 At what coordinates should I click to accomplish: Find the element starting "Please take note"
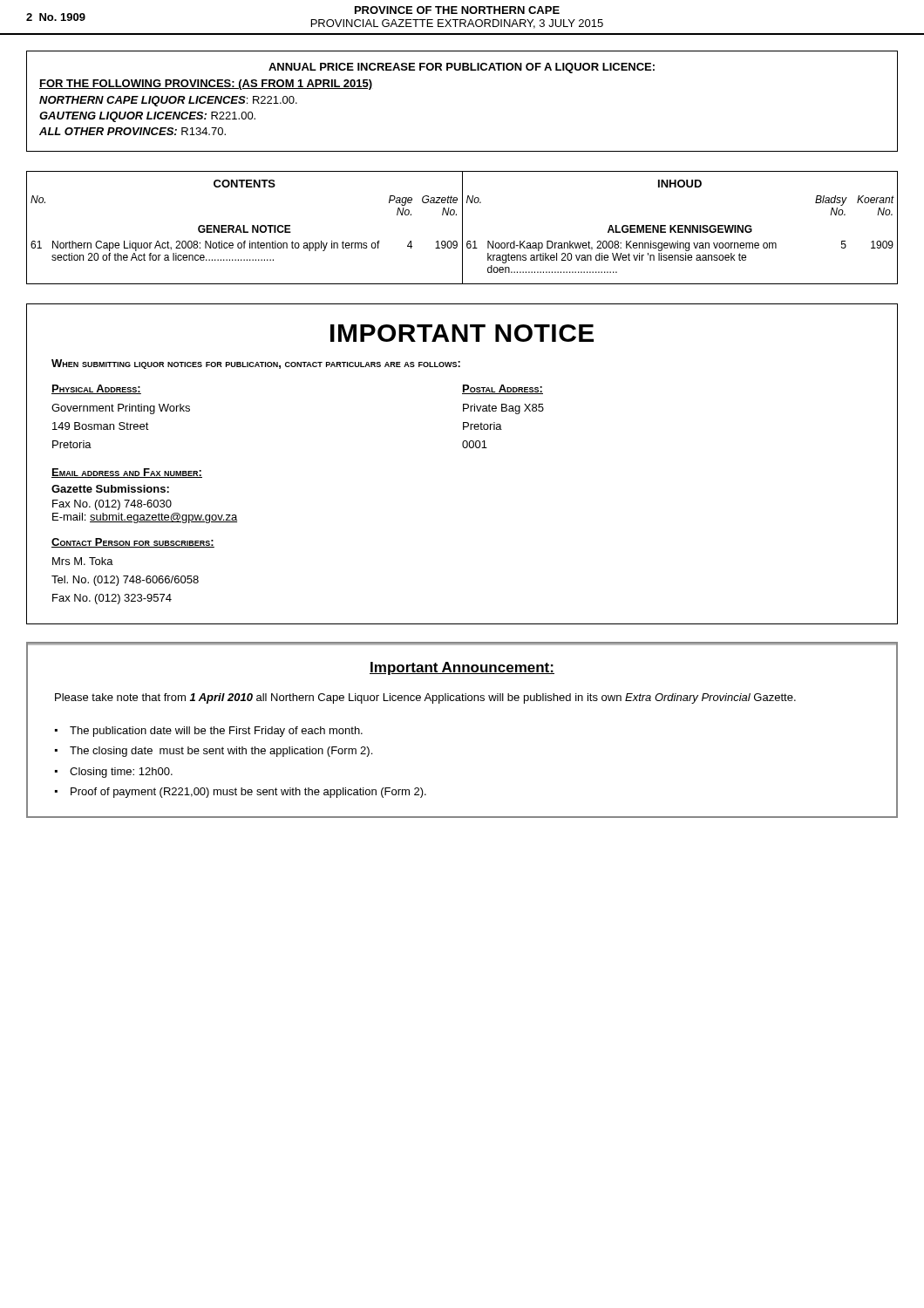click(425, 697)
